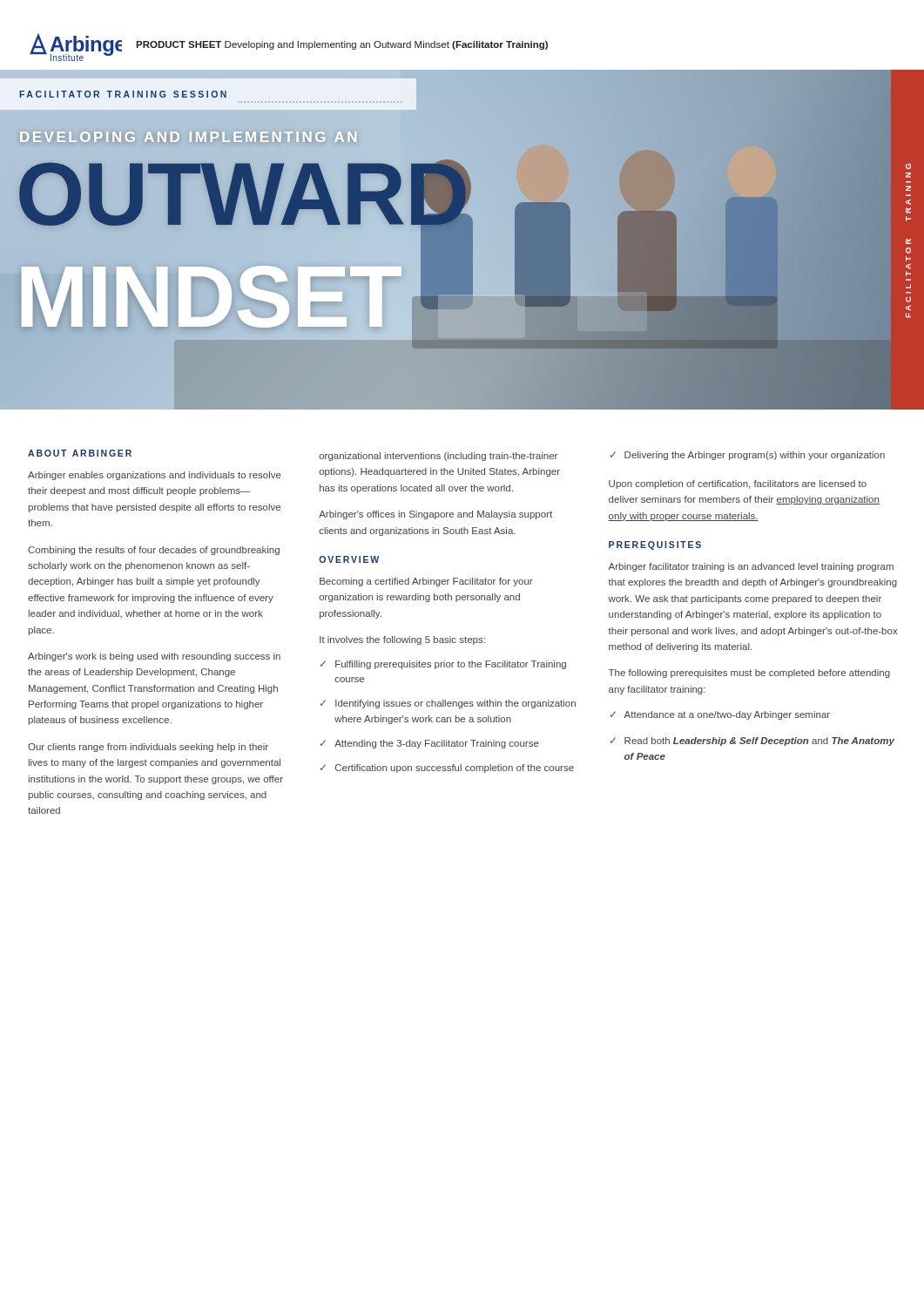This screenshot has height=1307, width=924.
Task: Select the list item that reads "✓ Attendance at a one/two-day Arbinger seminar"
Action: [719, 715]
